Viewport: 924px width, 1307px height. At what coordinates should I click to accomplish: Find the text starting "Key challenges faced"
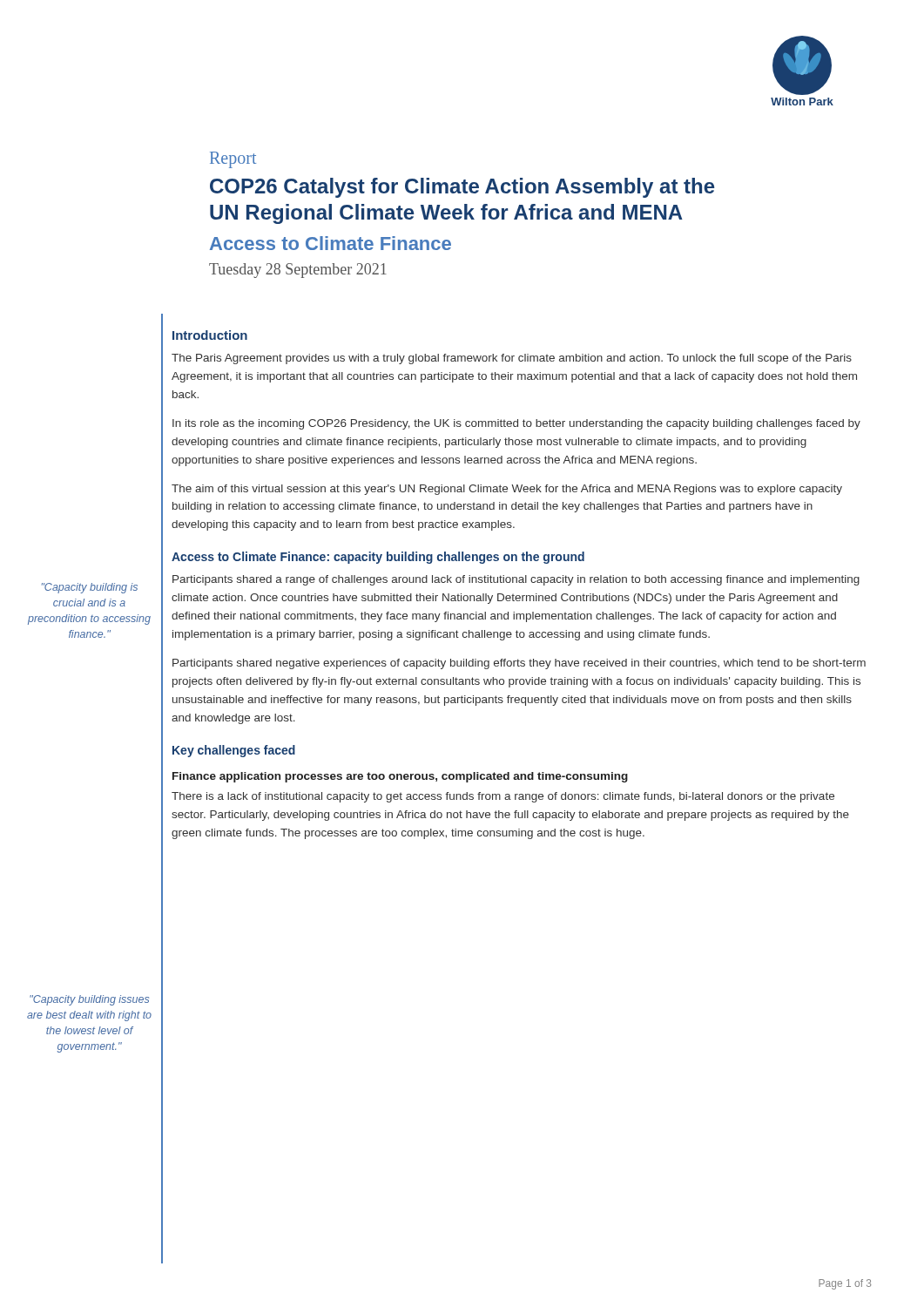tap(234, 750)
